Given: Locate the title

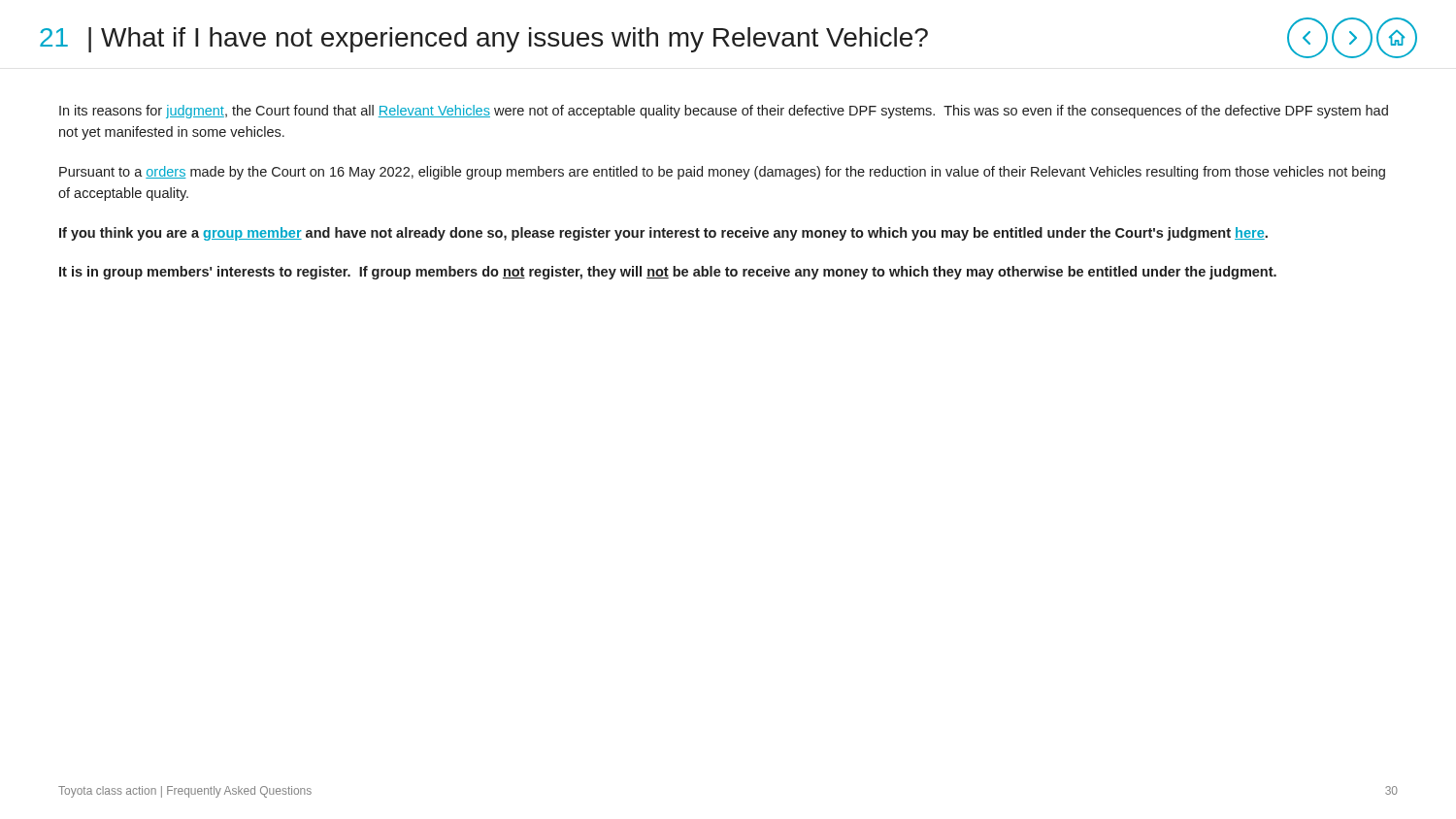Looking at the screenshot, I should point(484,38).
